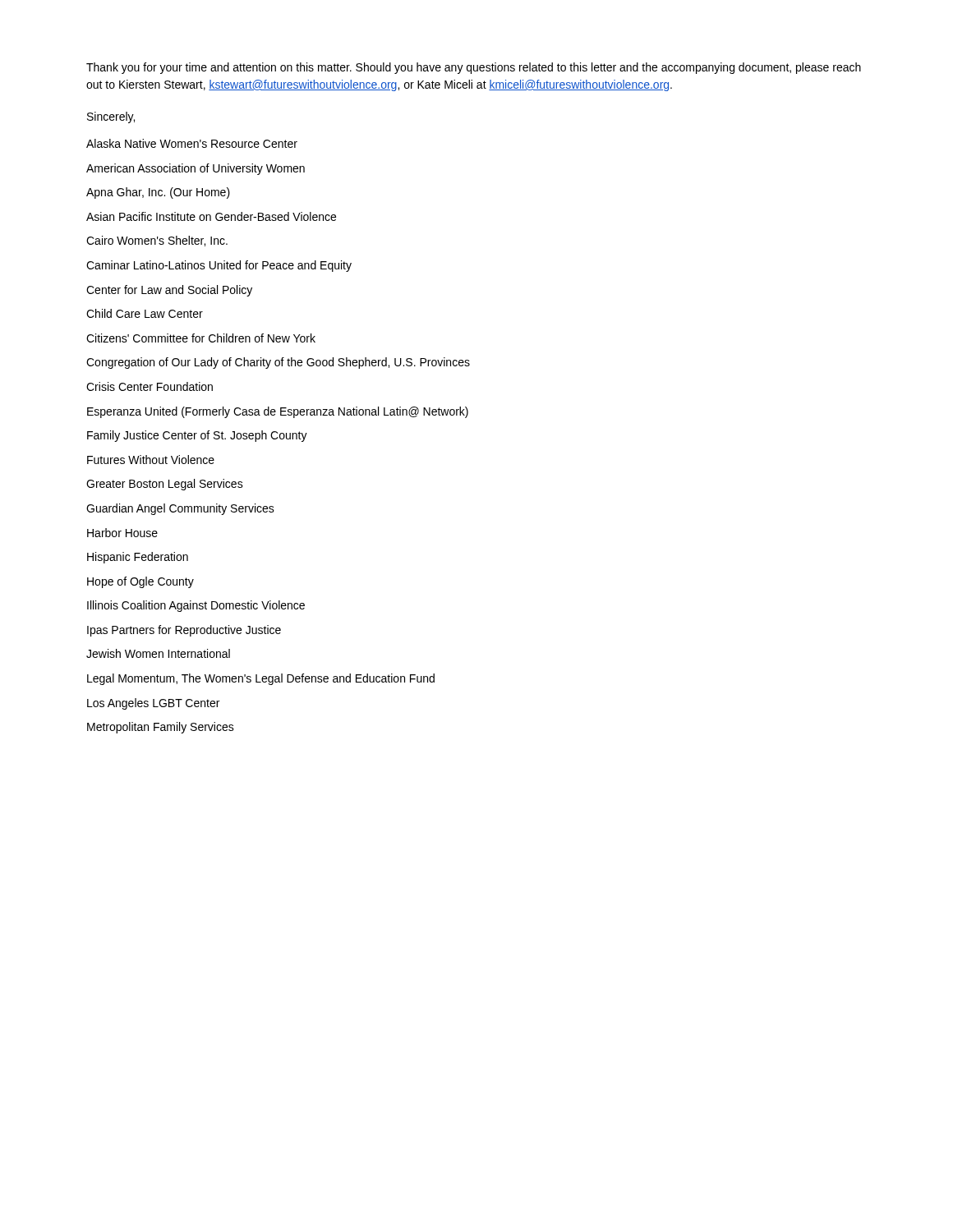Click on the list item with the text "Jewish Women International"
953x1232 pixels.
(x=158, y=654)
